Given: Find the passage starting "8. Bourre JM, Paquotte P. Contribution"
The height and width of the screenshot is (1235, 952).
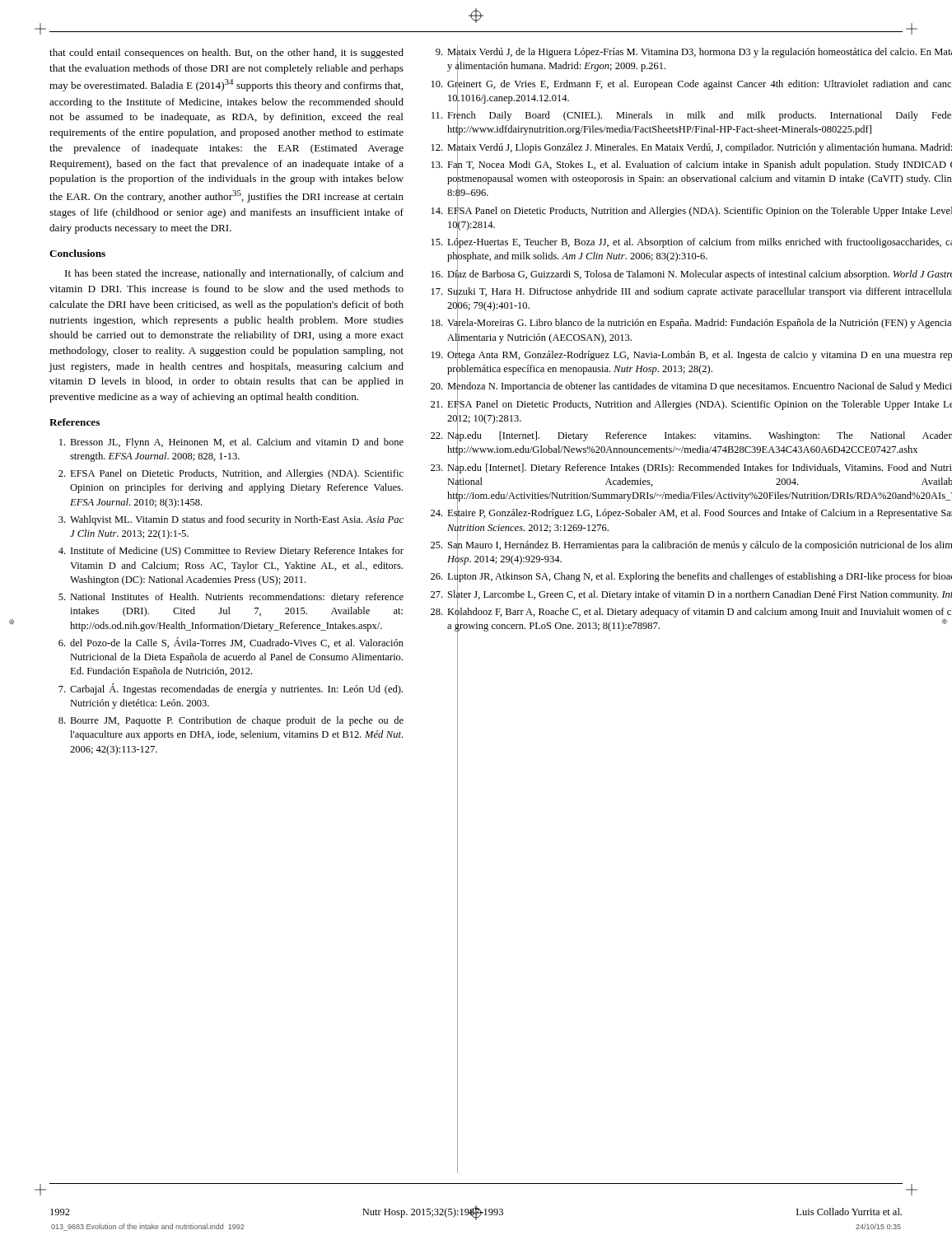Looking at the screenshot, I should [226, 735].
